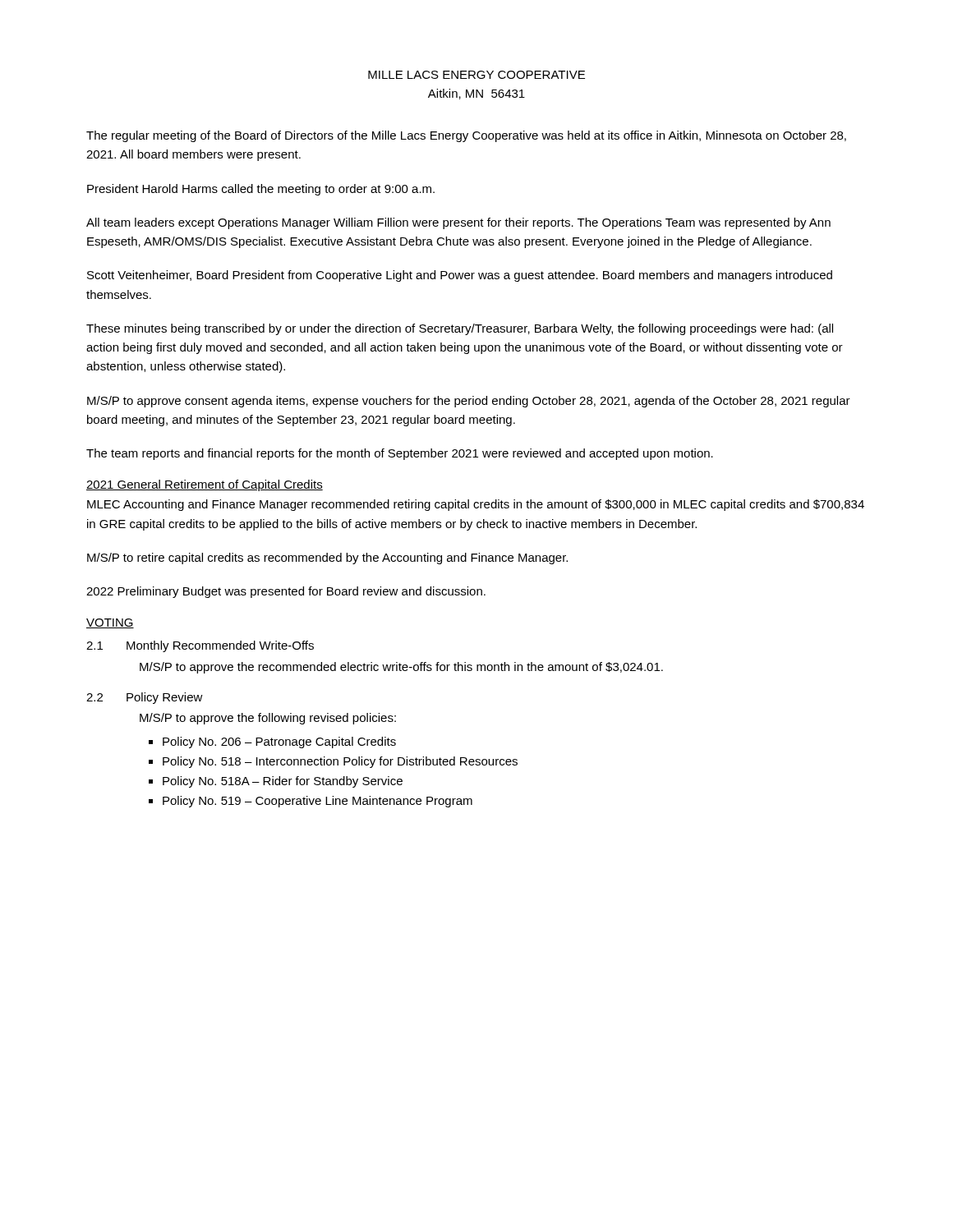This screenshot has height=1232, width=953.
Task: Find the block on this page that starts "MLEC Accounting and Finance Manager"
Action: pos(475,514)
